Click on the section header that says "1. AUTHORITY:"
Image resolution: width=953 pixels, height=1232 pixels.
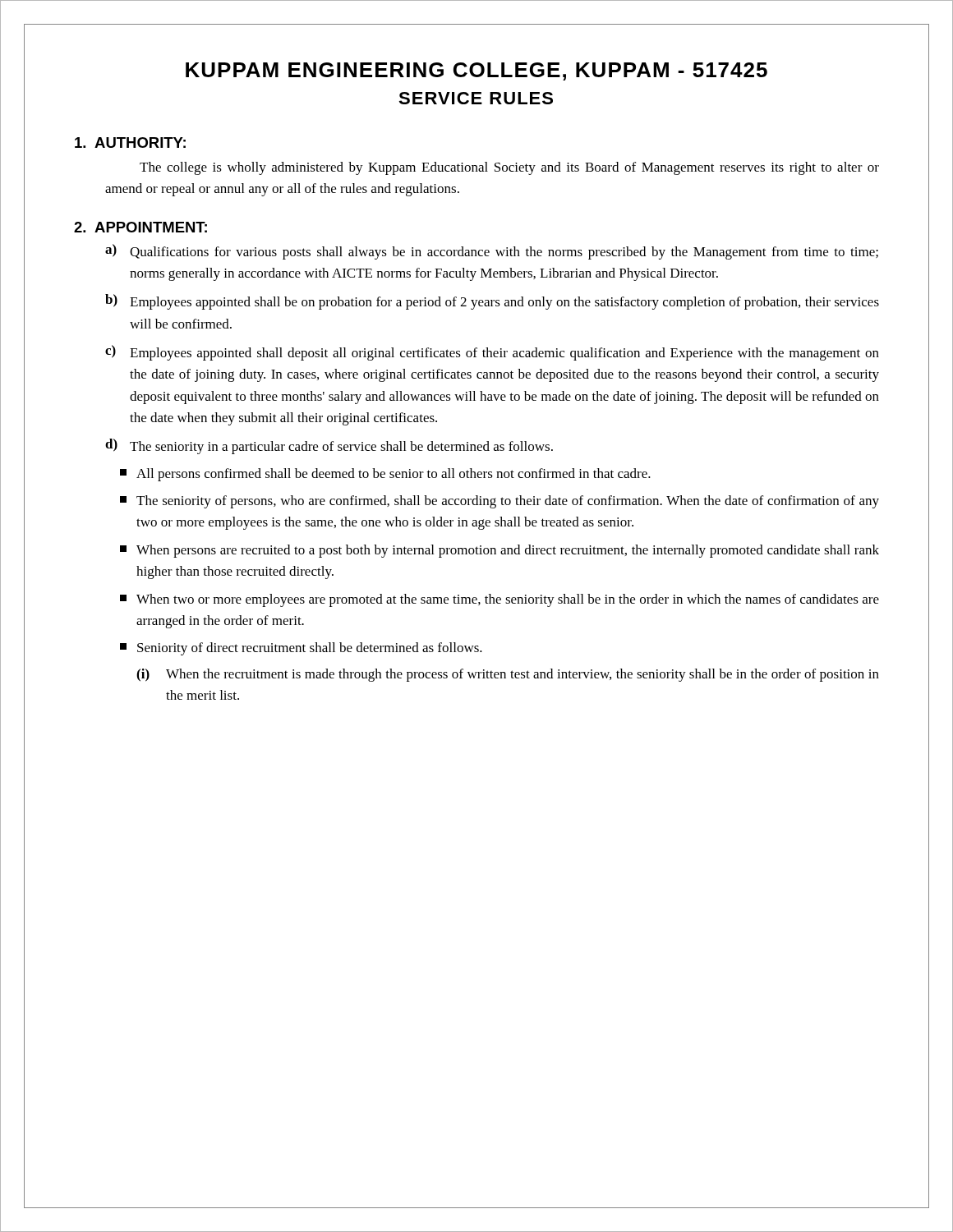coord(131,143)
